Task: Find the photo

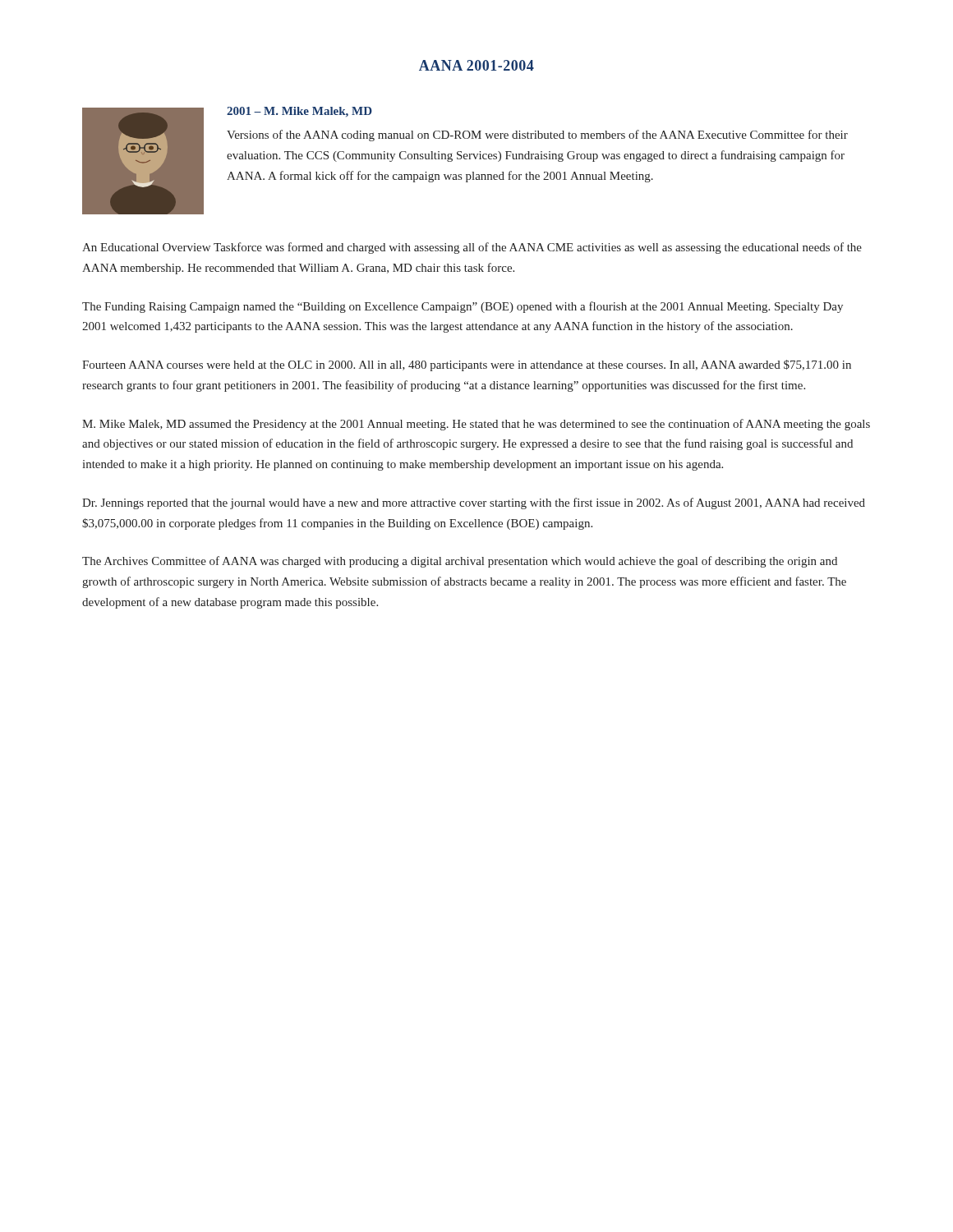Action: pyautogui.click(x=143, y=161)
